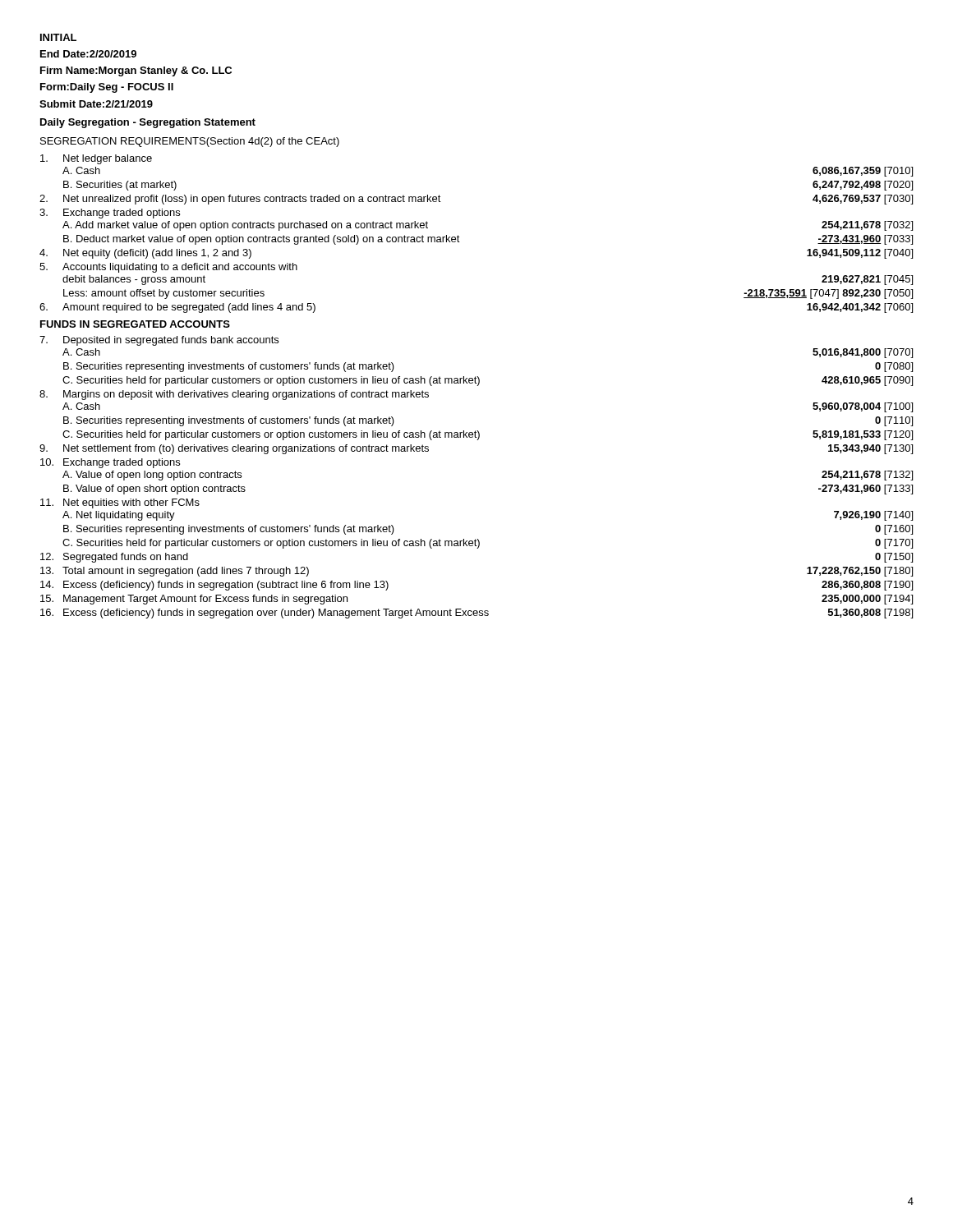
Task: Select the list item containing "3. Exchange traded options A. Add market value"
Action: pyautogui.click(x=110, y=214)
